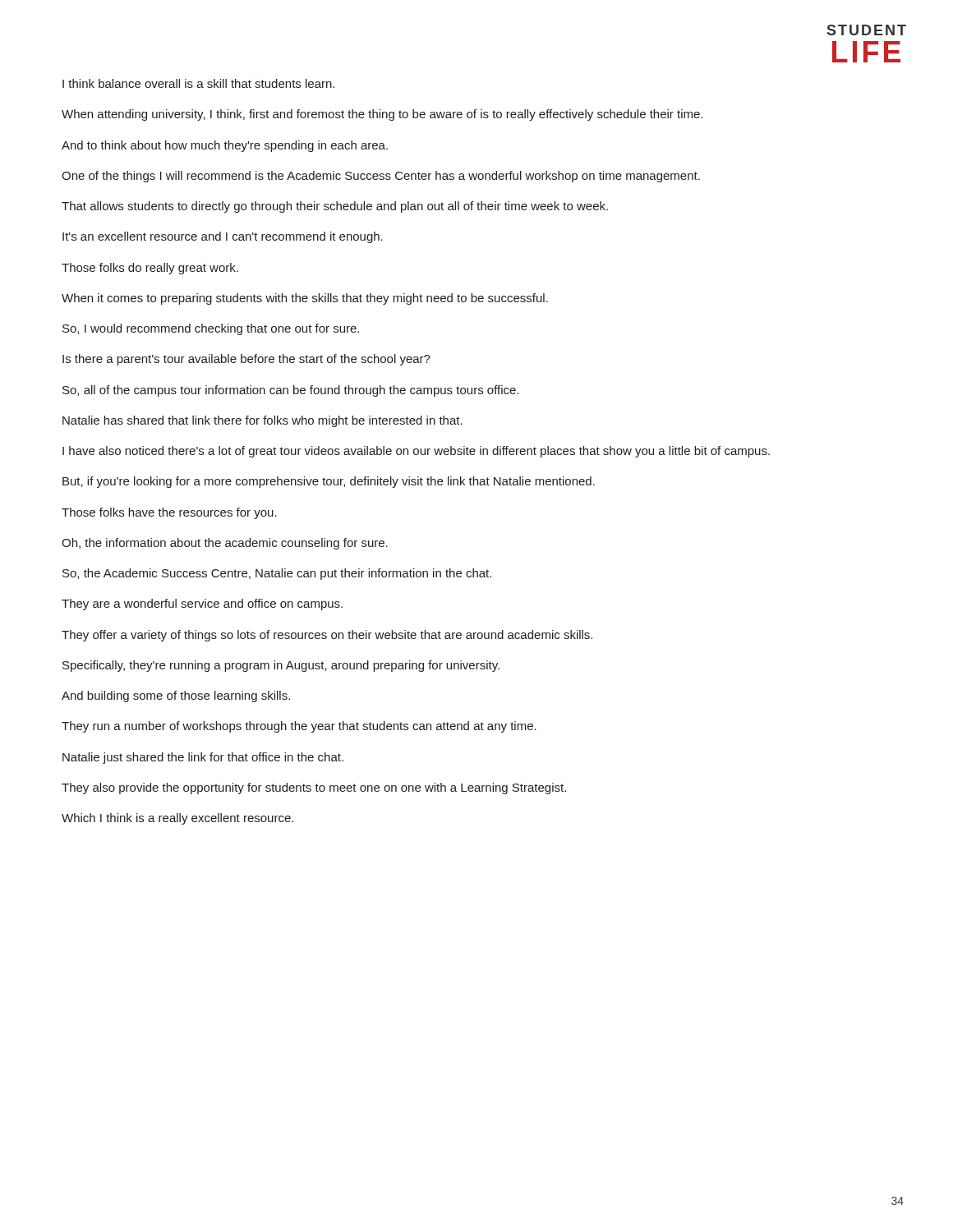Point to "And building some of those learning skills."
This screenshot has width=953, height=1232.
pos(176,695)
